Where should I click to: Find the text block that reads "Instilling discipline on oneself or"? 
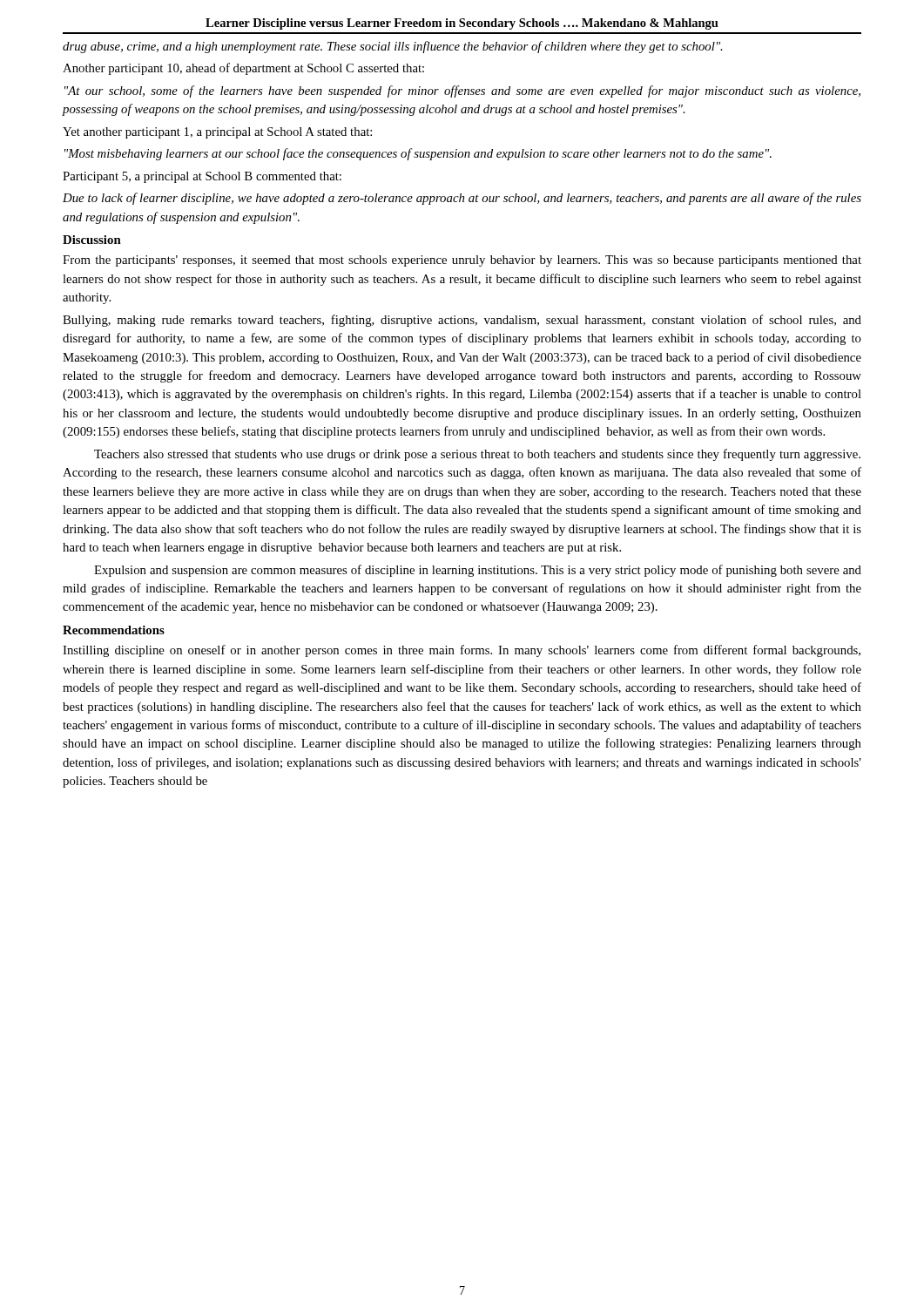point(462,716)
